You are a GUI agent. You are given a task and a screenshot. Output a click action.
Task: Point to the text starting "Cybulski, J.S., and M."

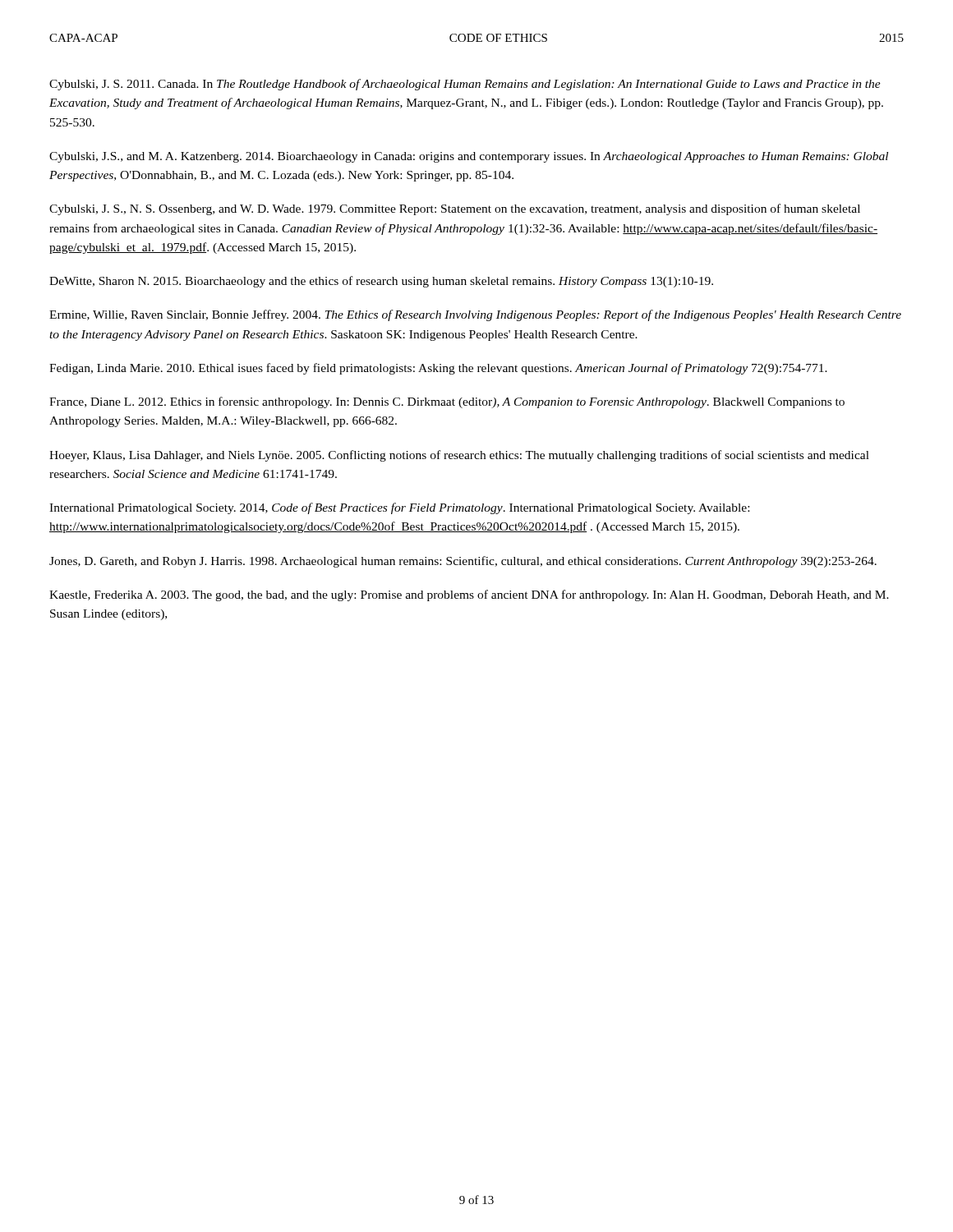[x=469, y=165]
